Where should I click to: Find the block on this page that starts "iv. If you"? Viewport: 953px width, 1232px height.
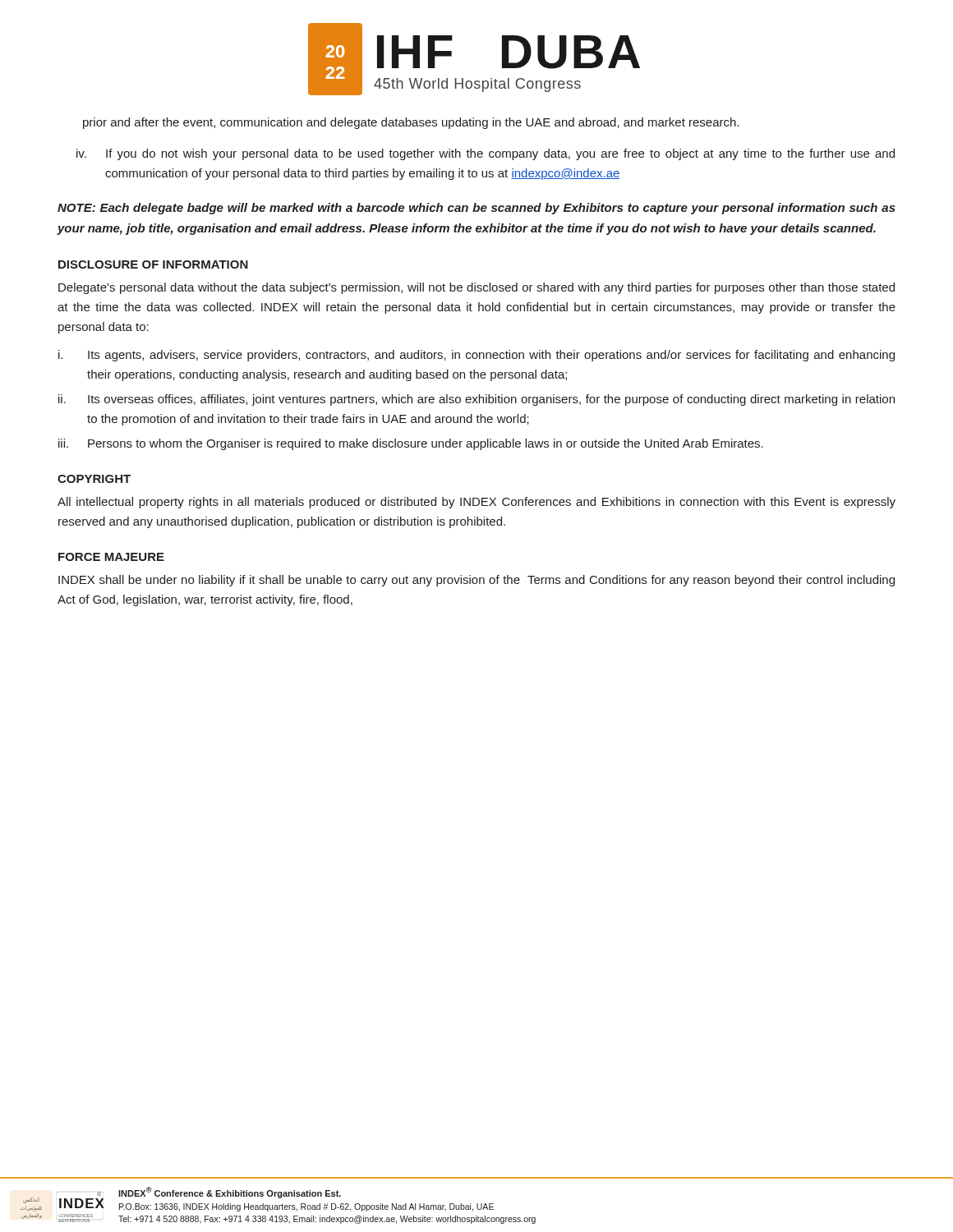[x=486, y=163]
